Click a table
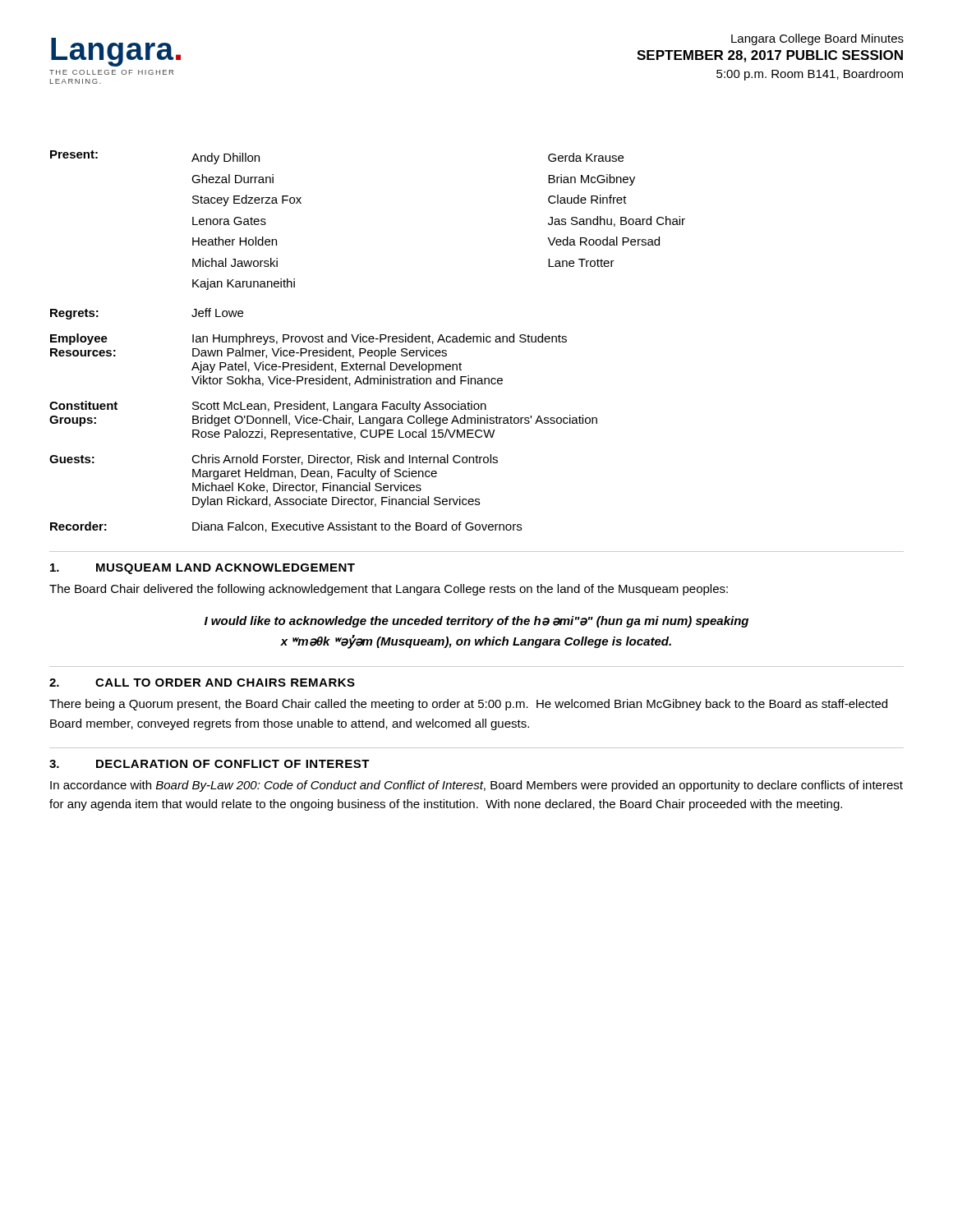Image resolution: width=953 pixels, height=1232 pixels. [476, 340]
